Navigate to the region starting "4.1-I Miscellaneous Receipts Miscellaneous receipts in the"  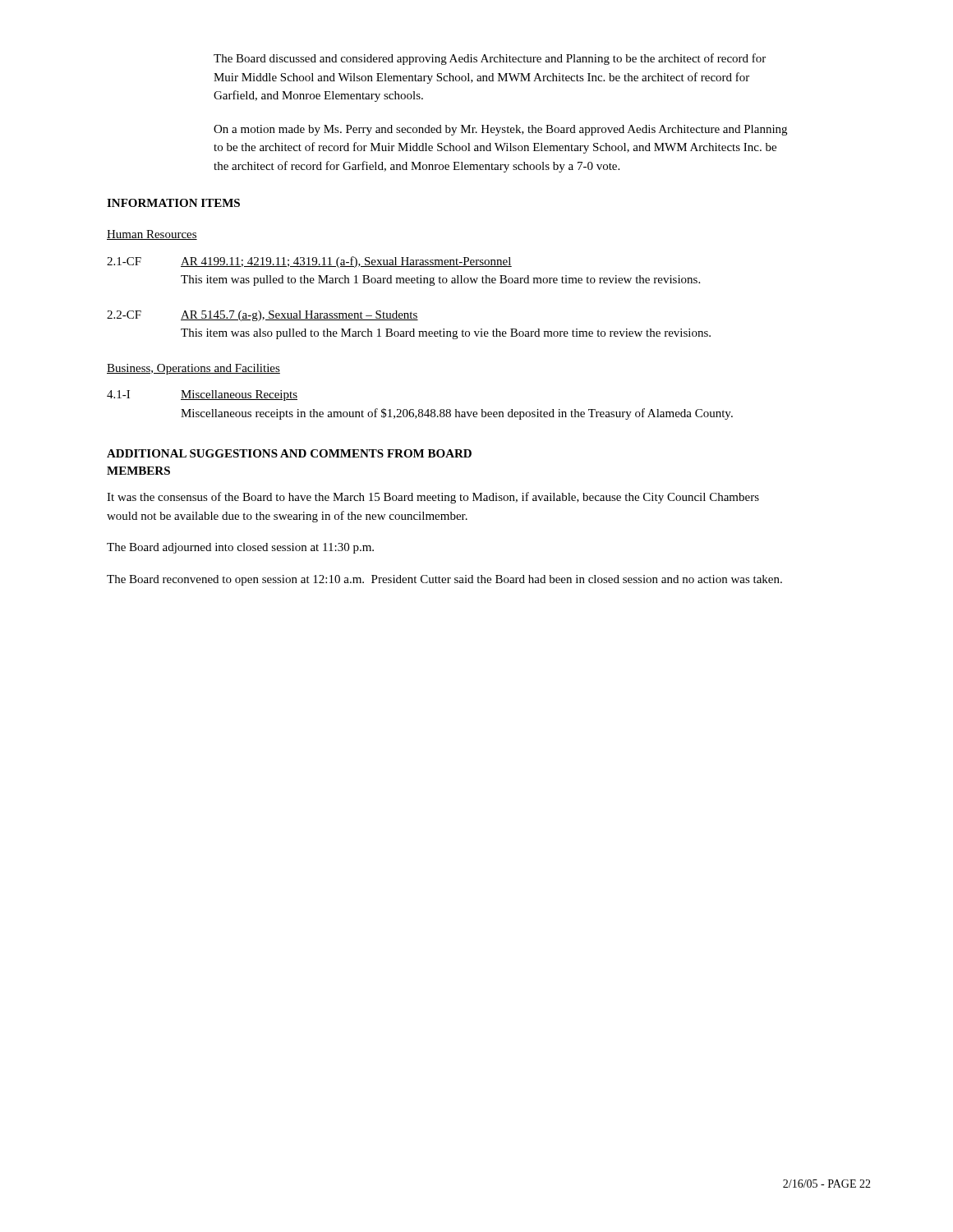coord(448,404)
